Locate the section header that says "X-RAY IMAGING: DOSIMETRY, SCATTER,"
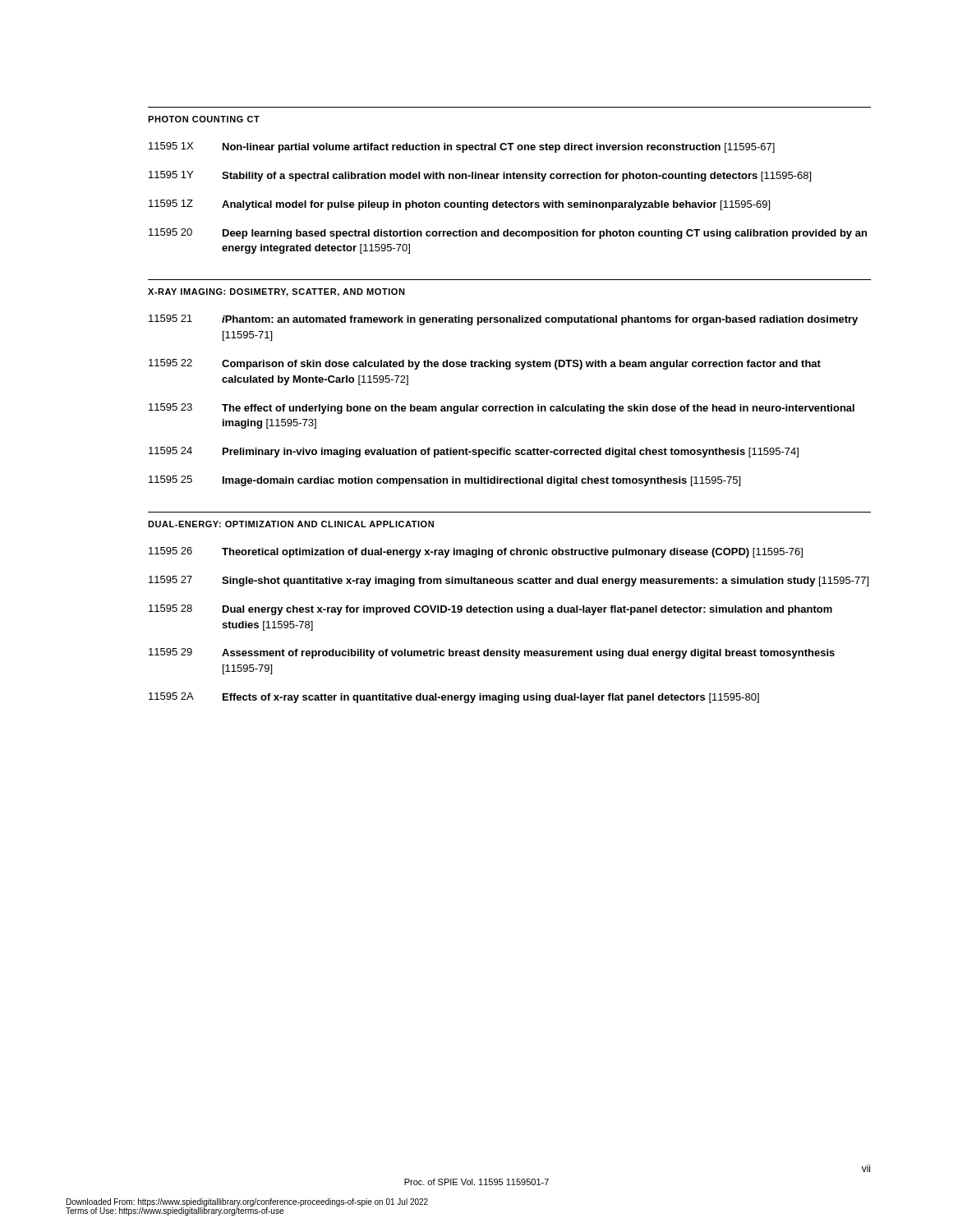Viewport: 953px width, 1232px height. (277, 292)
